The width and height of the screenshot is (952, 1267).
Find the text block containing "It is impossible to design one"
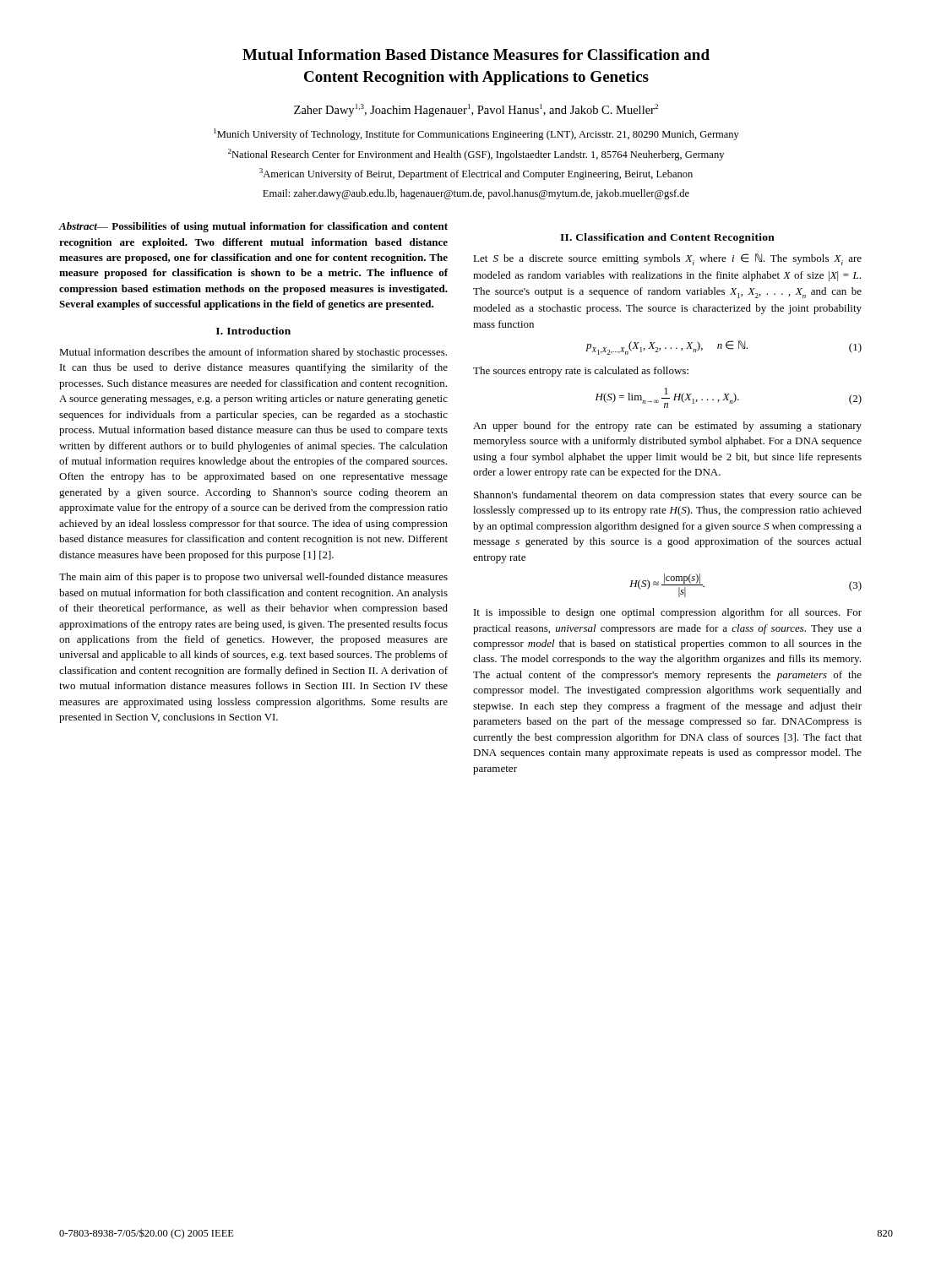[667, 690]
